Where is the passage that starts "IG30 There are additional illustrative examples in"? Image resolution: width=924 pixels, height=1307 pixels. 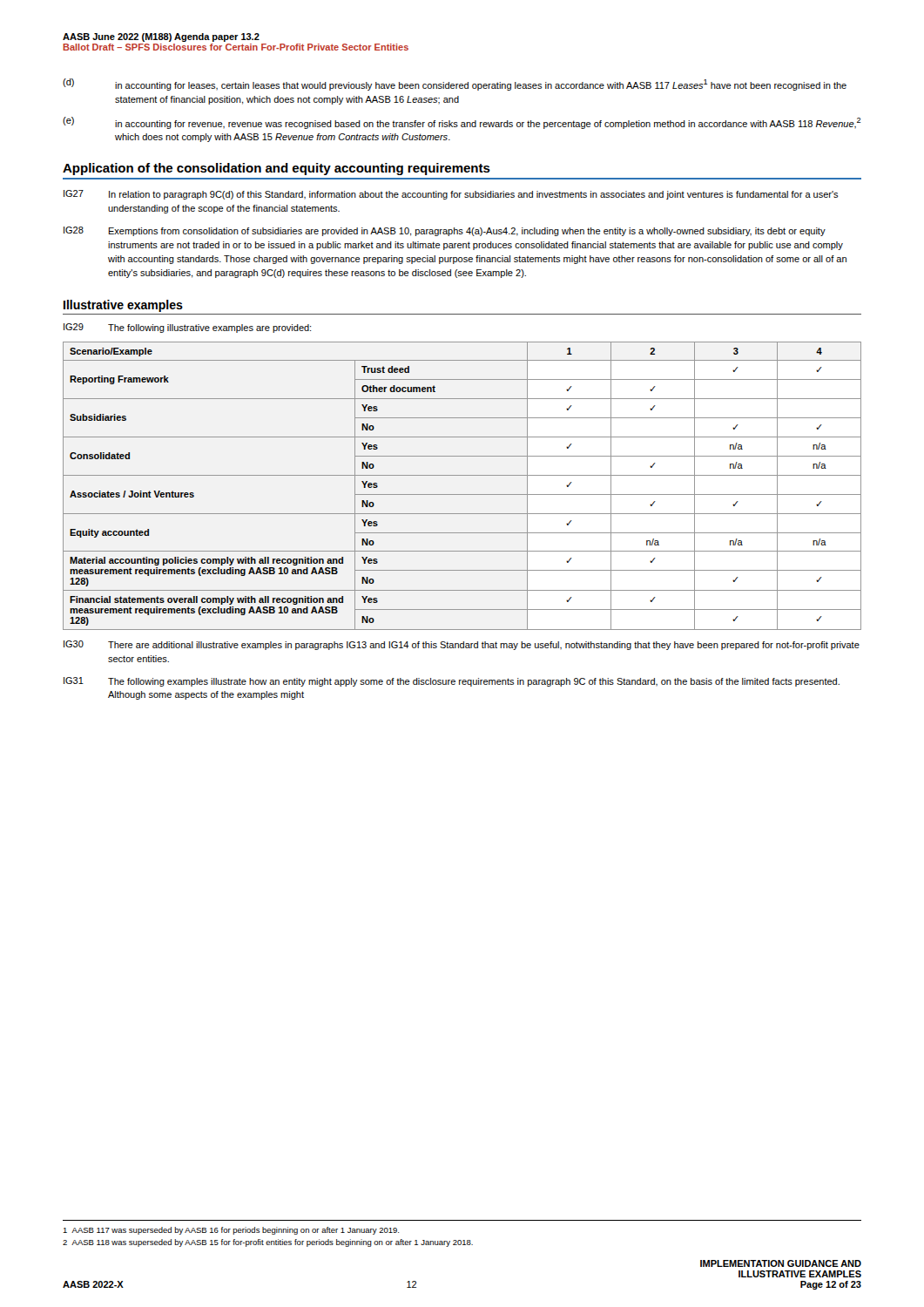point(462,652)
